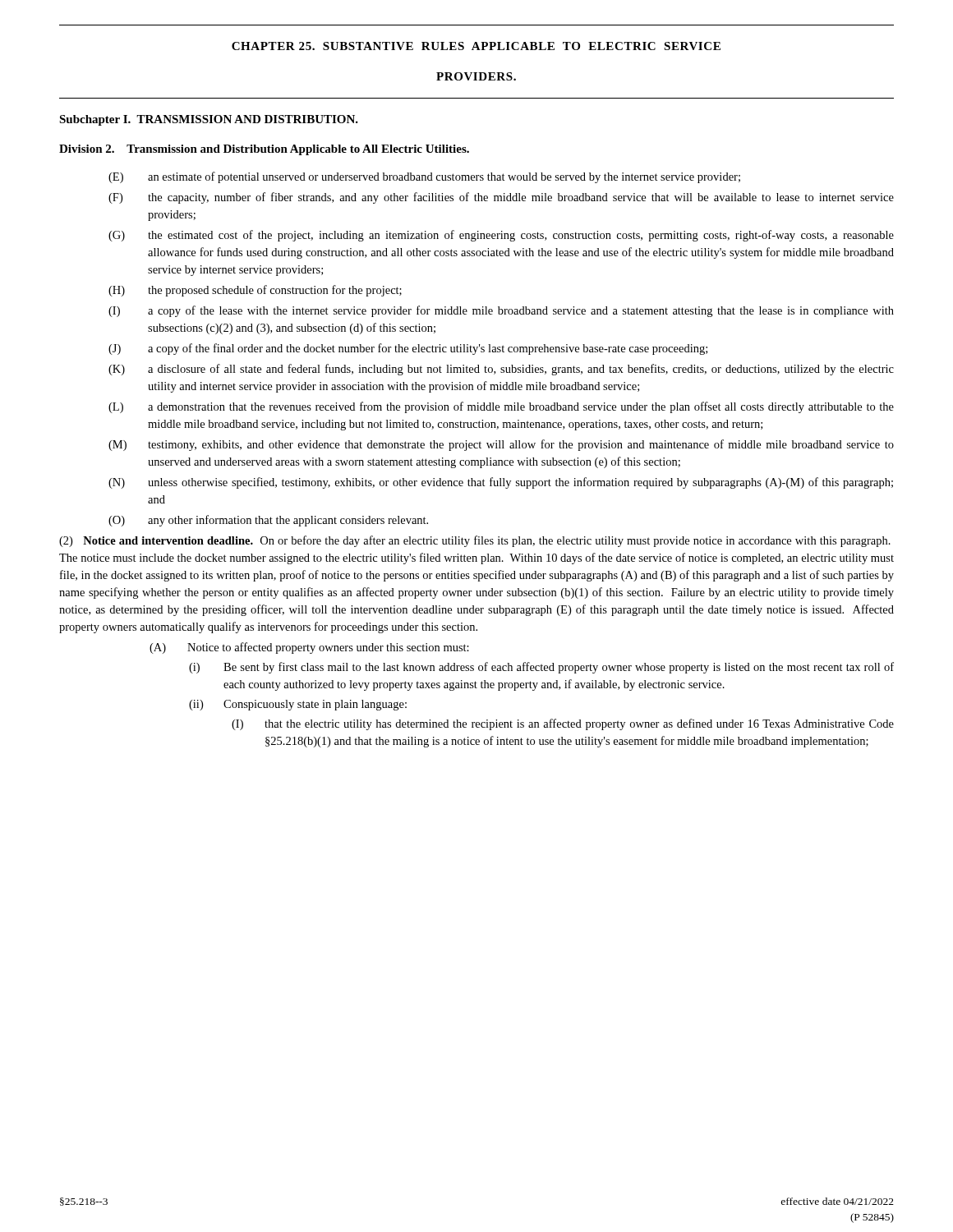Point to the block beginning "(i) Be sent by first"
This screenshot has height=1232, width=953.
[x=541, y=676]
